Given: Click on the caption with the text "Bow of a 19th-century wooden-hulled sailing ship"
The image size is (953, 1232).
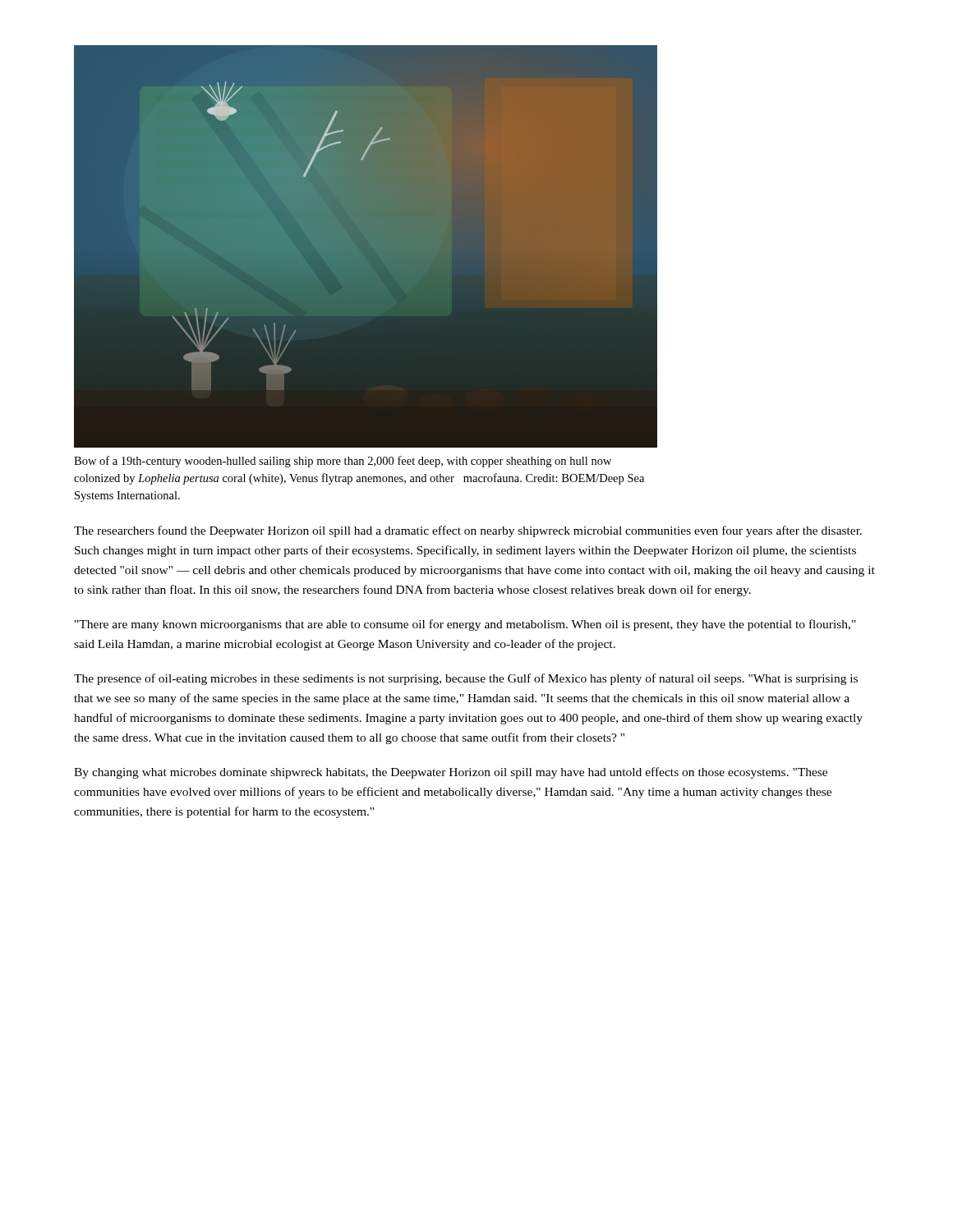Looking at the screenshot, I should 359,478.
